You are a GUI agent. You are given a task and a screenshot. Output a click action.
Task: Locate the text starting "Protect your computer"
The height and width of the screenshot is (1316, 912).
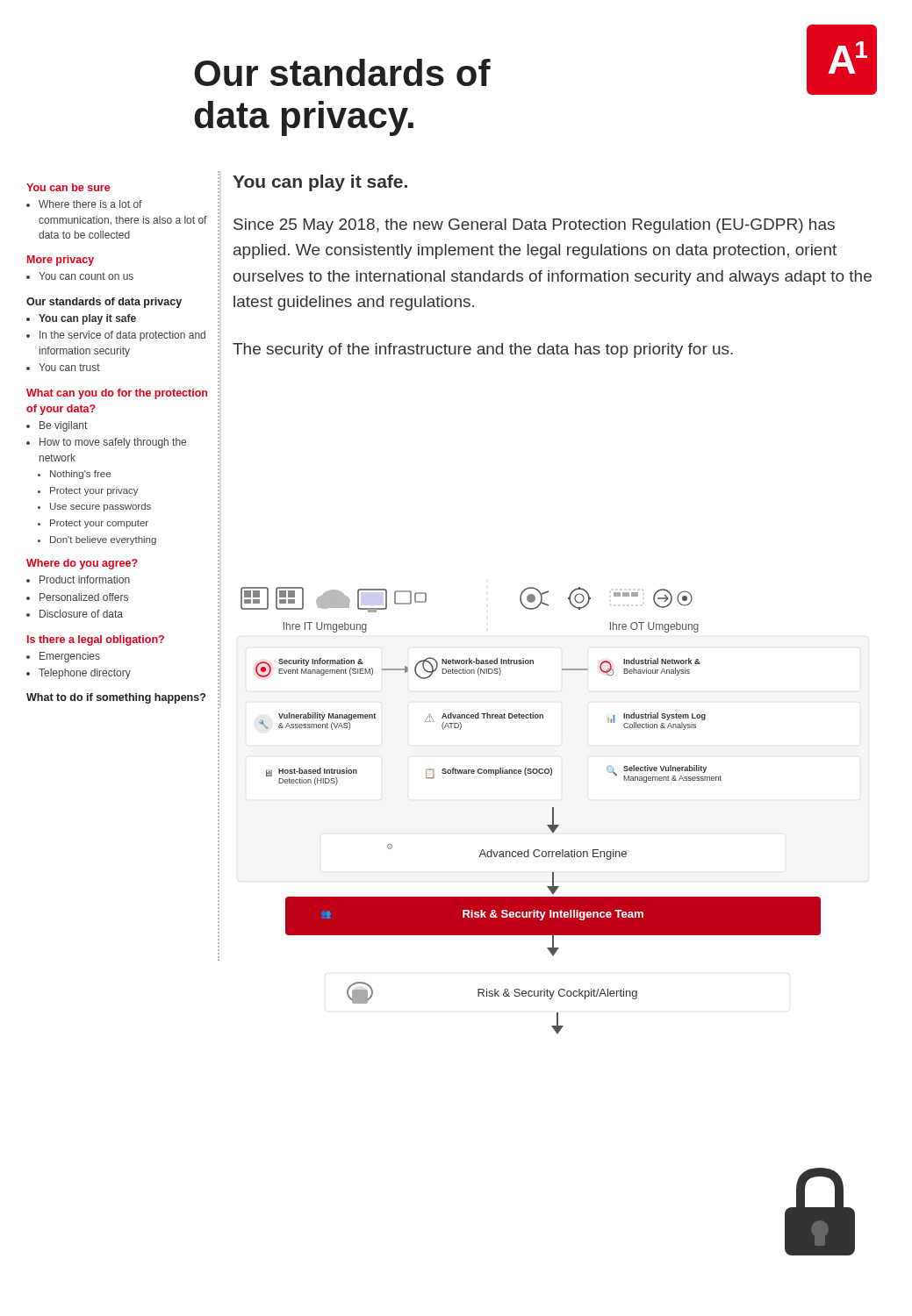point(99,523)
